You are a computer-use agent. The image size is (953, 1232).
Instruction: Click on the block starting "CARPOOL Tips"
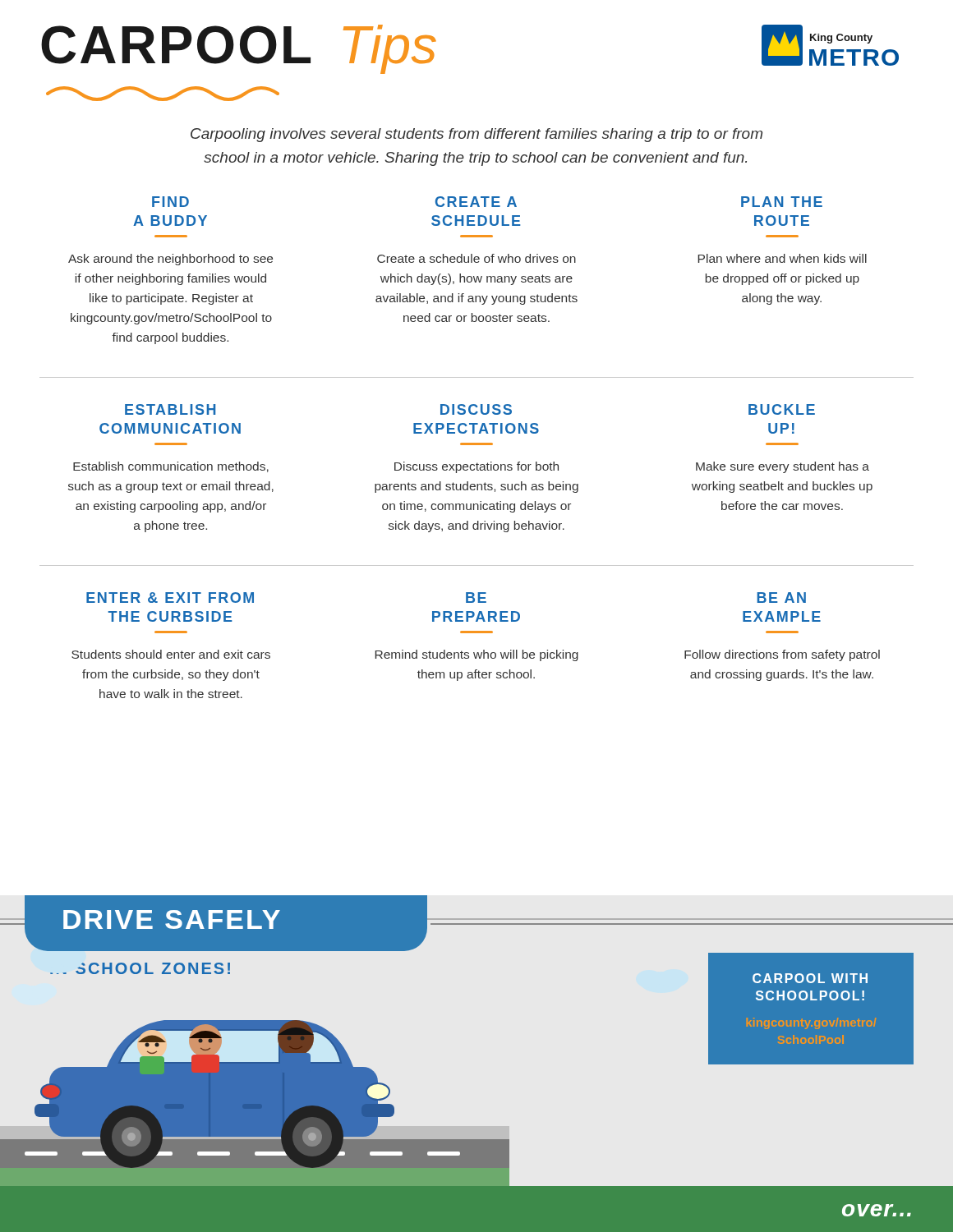(238, 59)
